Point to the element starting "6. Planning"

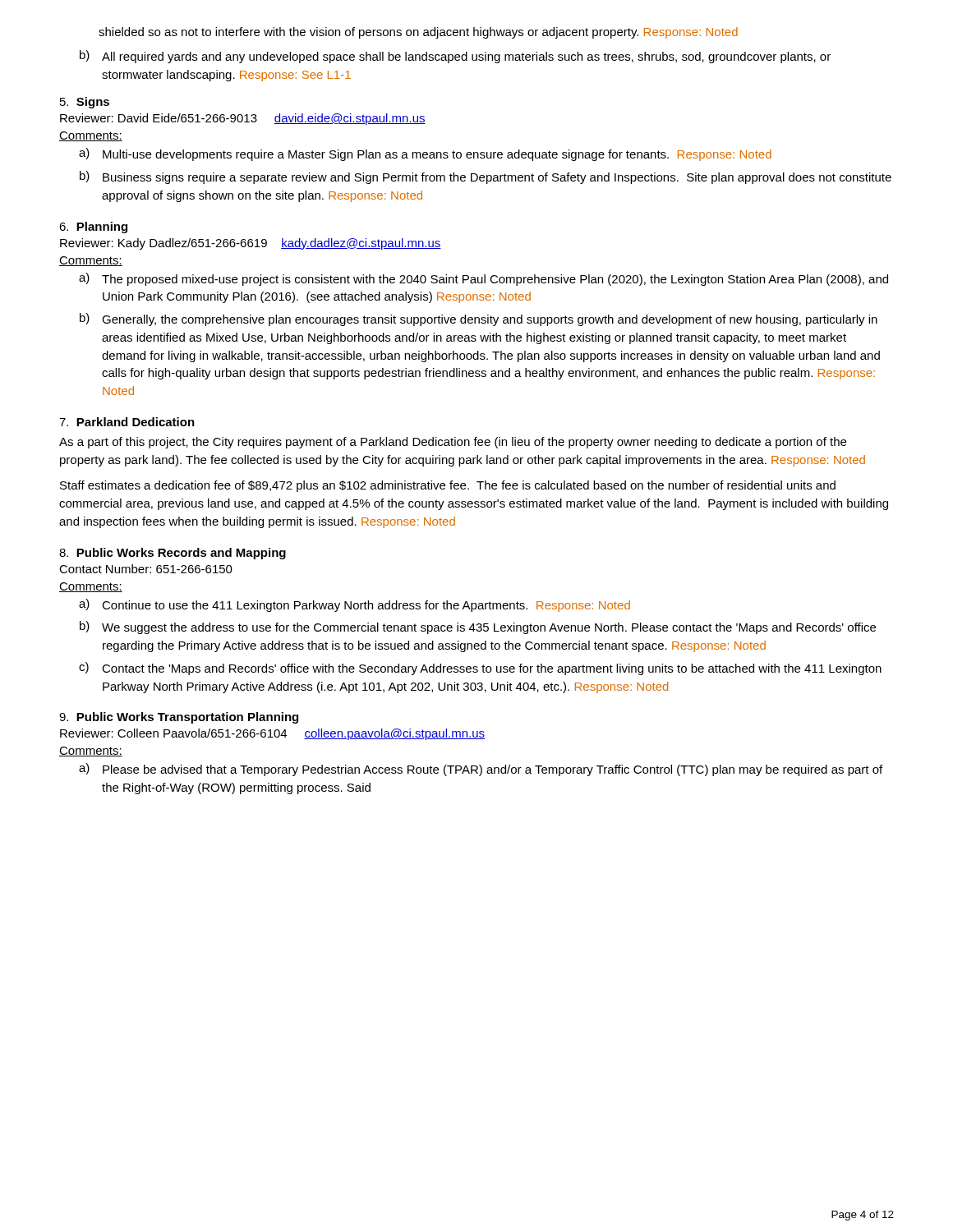(x=94, y=226)
